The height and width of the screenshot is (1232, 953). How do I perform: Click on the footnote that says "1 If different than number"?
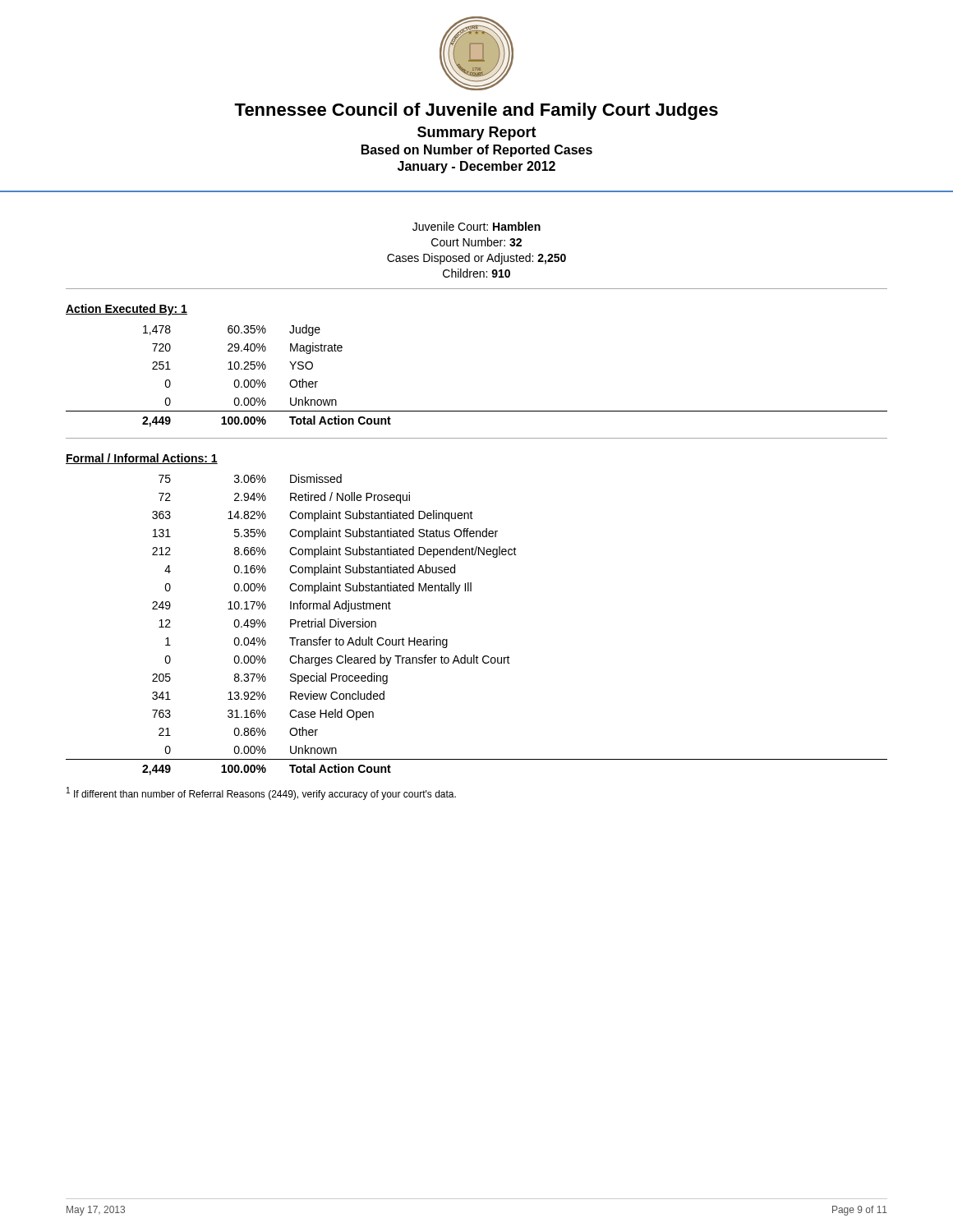click(x=261, y=793)
